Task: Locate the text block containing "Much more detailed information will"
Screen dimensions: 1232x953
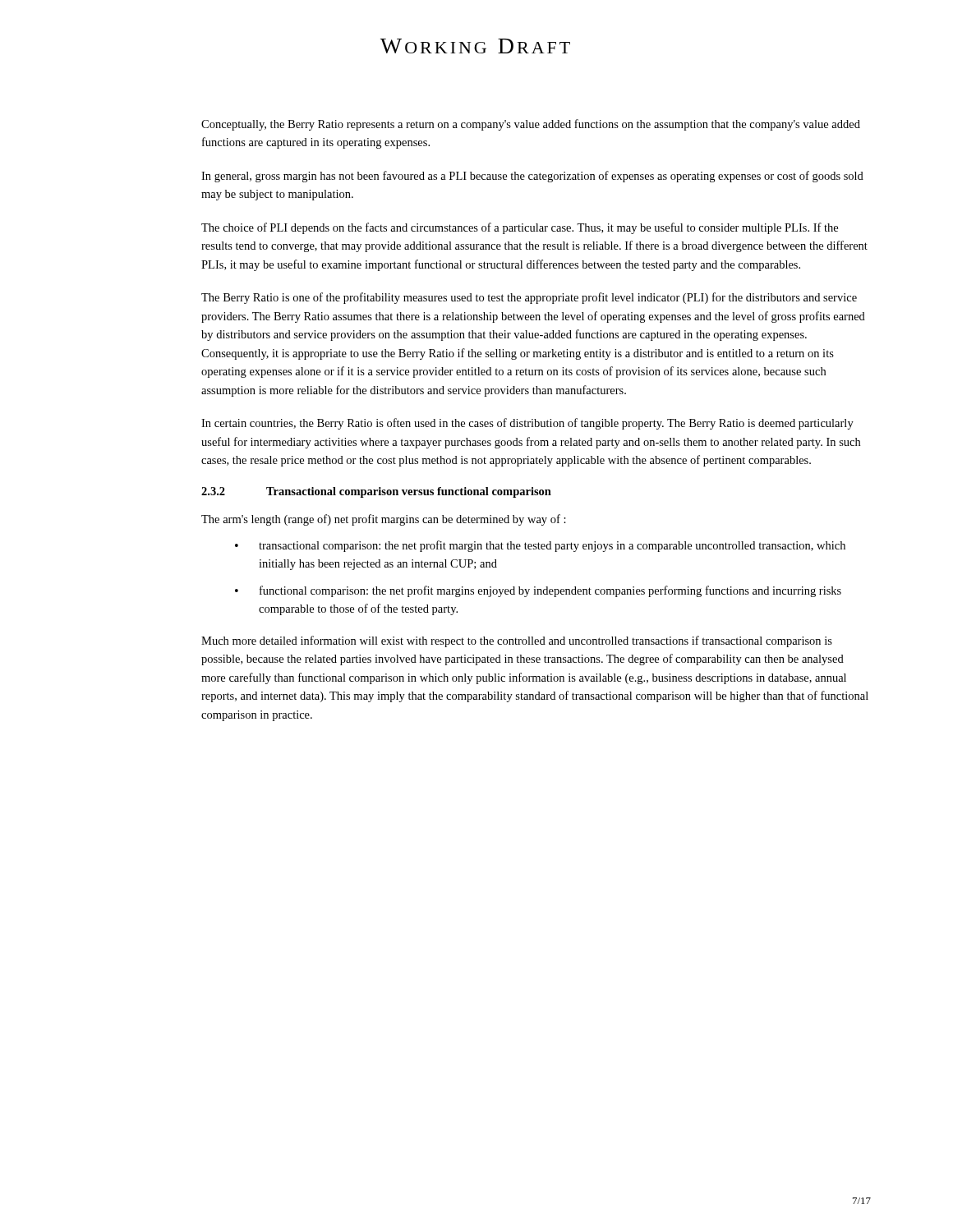Action: click(x=535, y=677)
